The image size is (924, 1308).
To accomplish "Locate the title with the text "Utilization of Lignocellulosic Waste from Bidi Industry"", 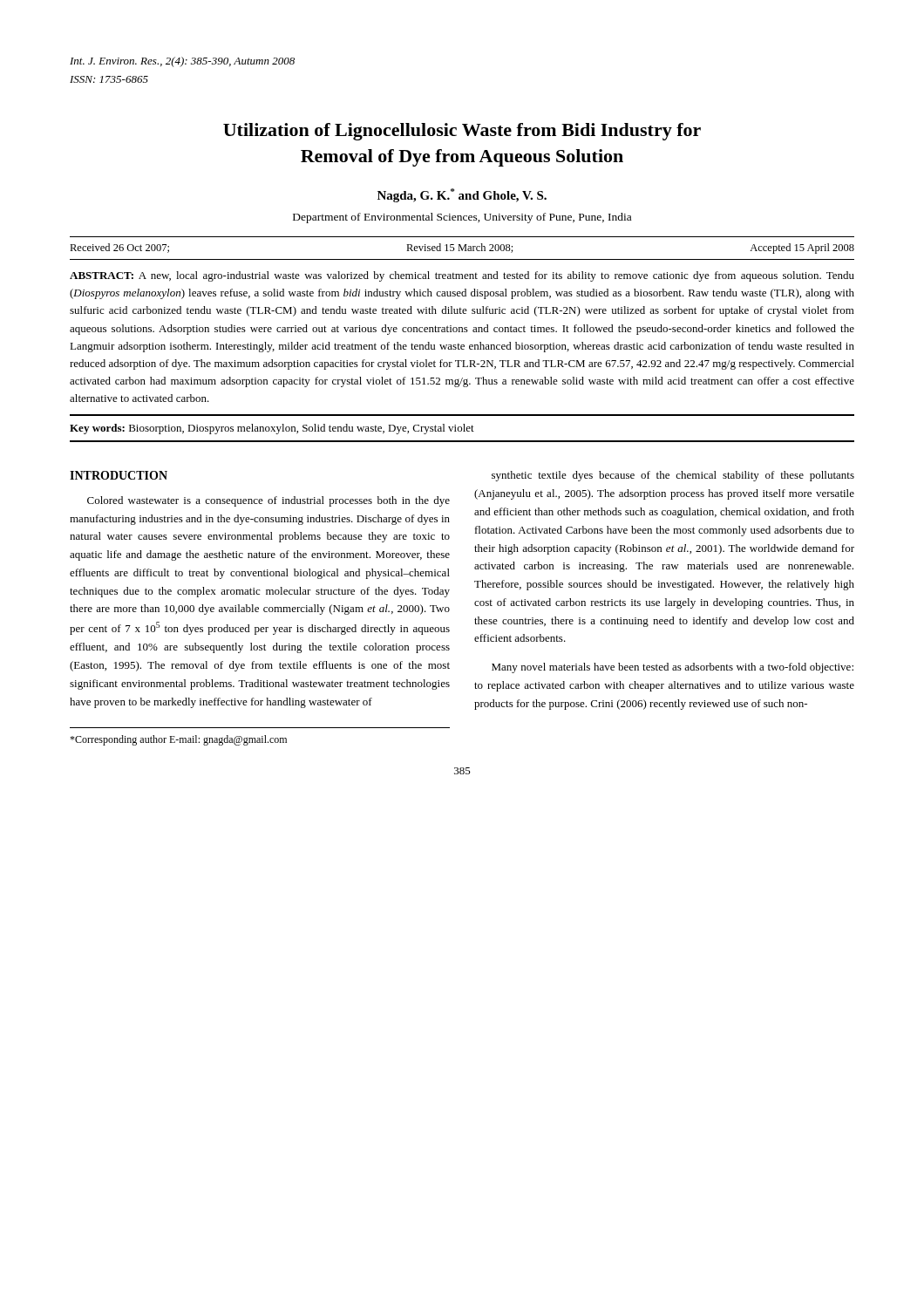I will pos(462,143).
